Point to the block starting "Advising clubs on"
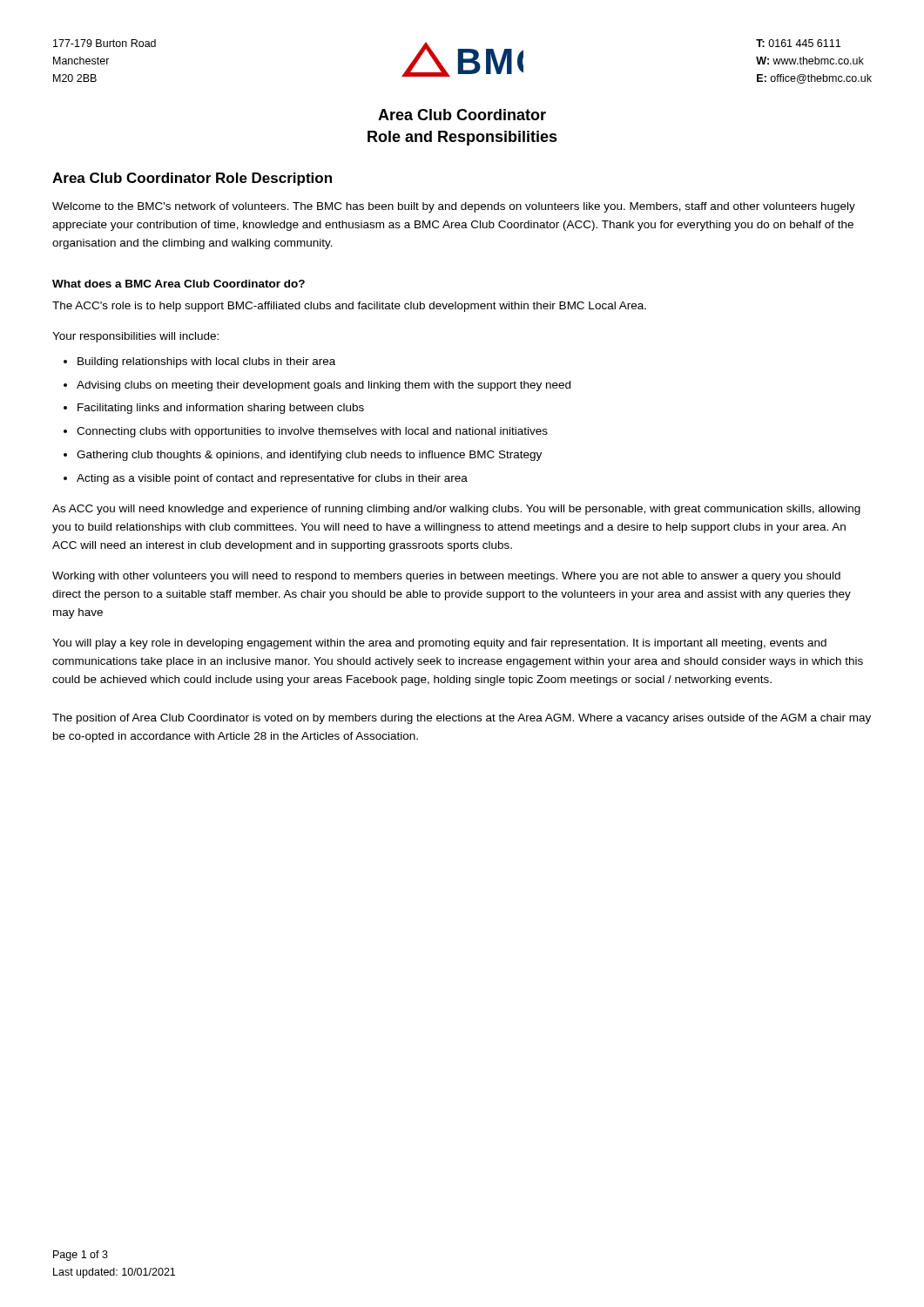This screenshot has width=924, height=1307. (324, 384)
